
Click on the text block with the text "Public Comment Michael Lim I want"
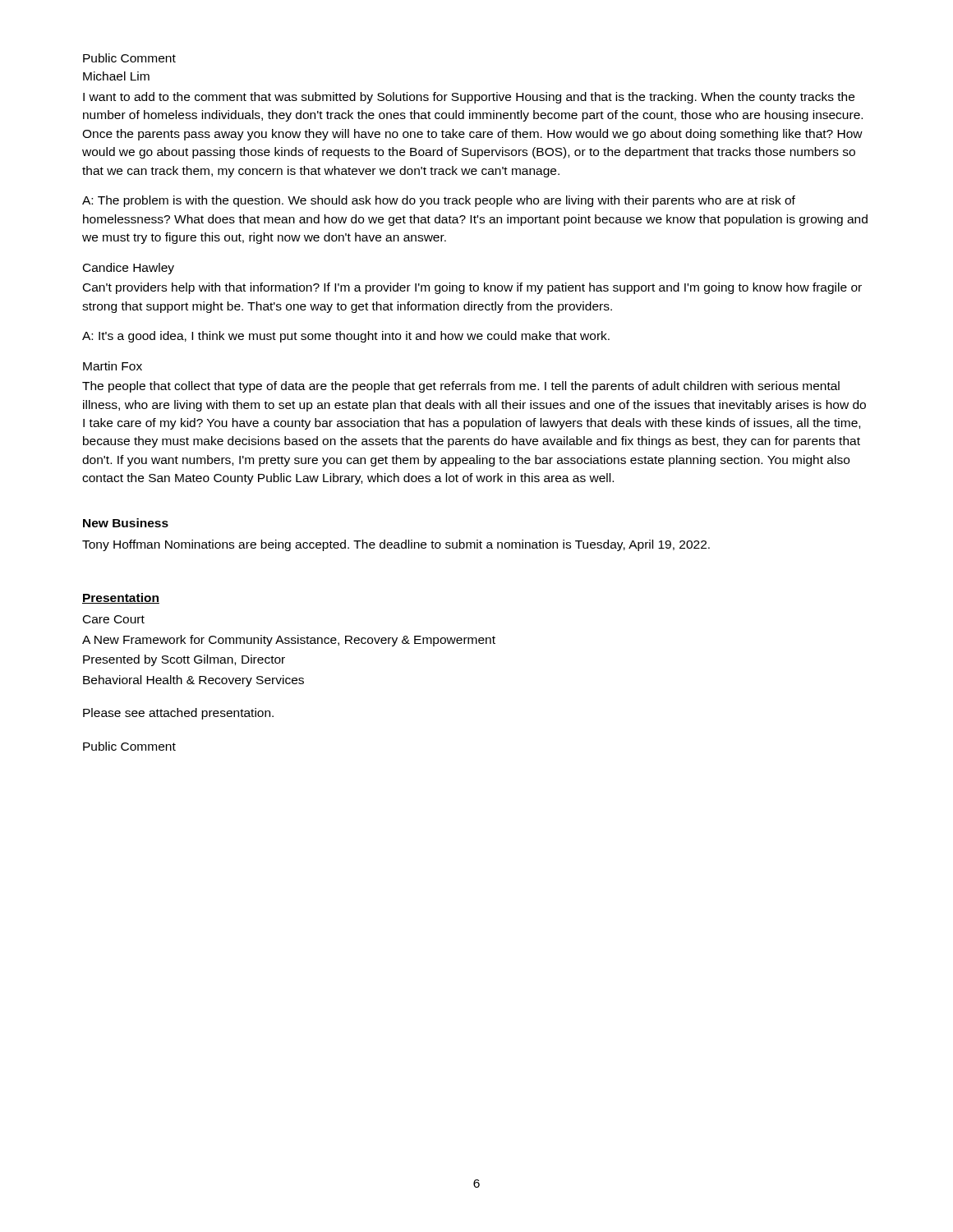click(476, 115)
